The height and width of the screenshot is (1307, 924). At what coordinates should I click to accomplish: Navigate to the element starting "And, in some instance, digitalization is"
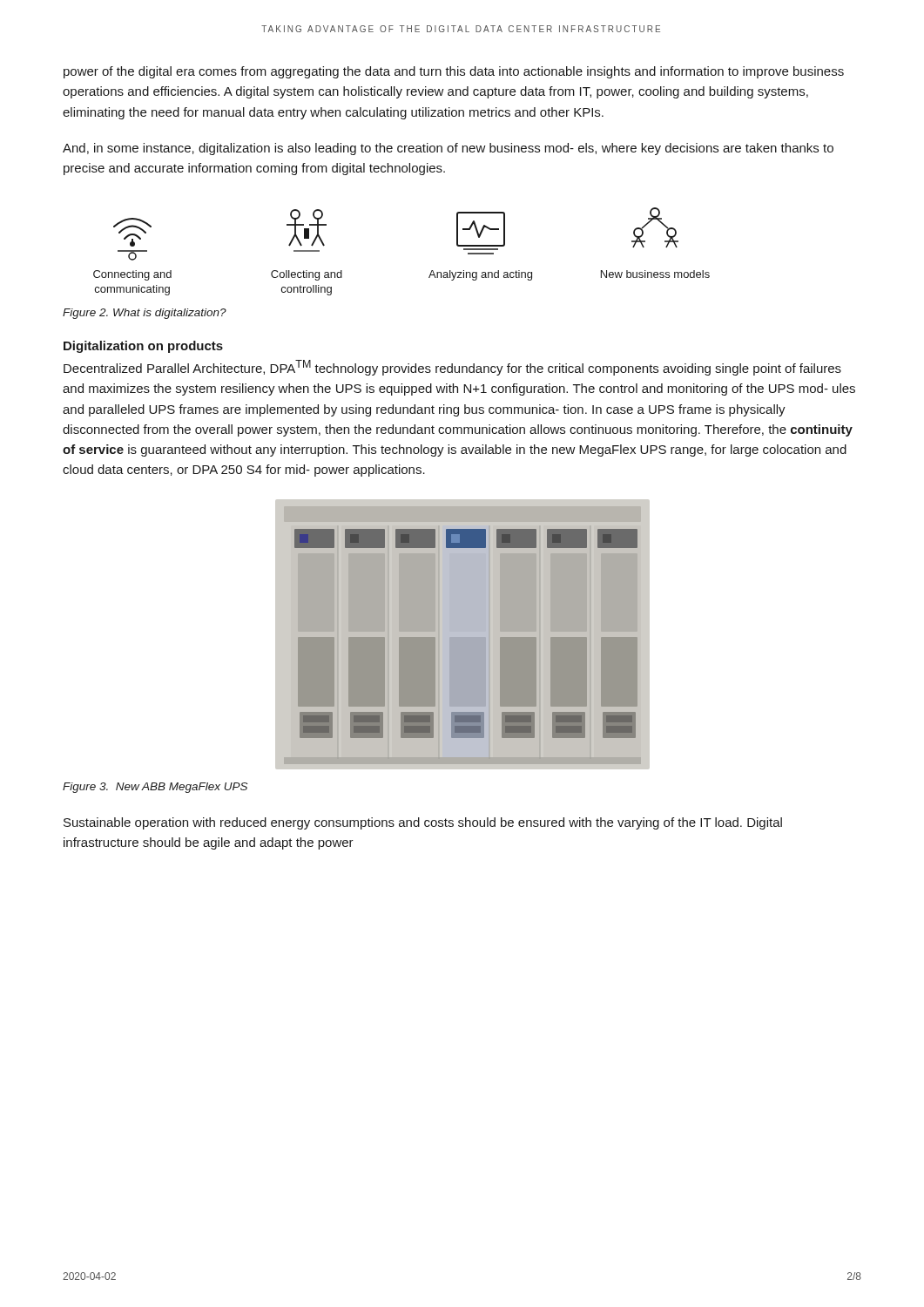point(448,158)
